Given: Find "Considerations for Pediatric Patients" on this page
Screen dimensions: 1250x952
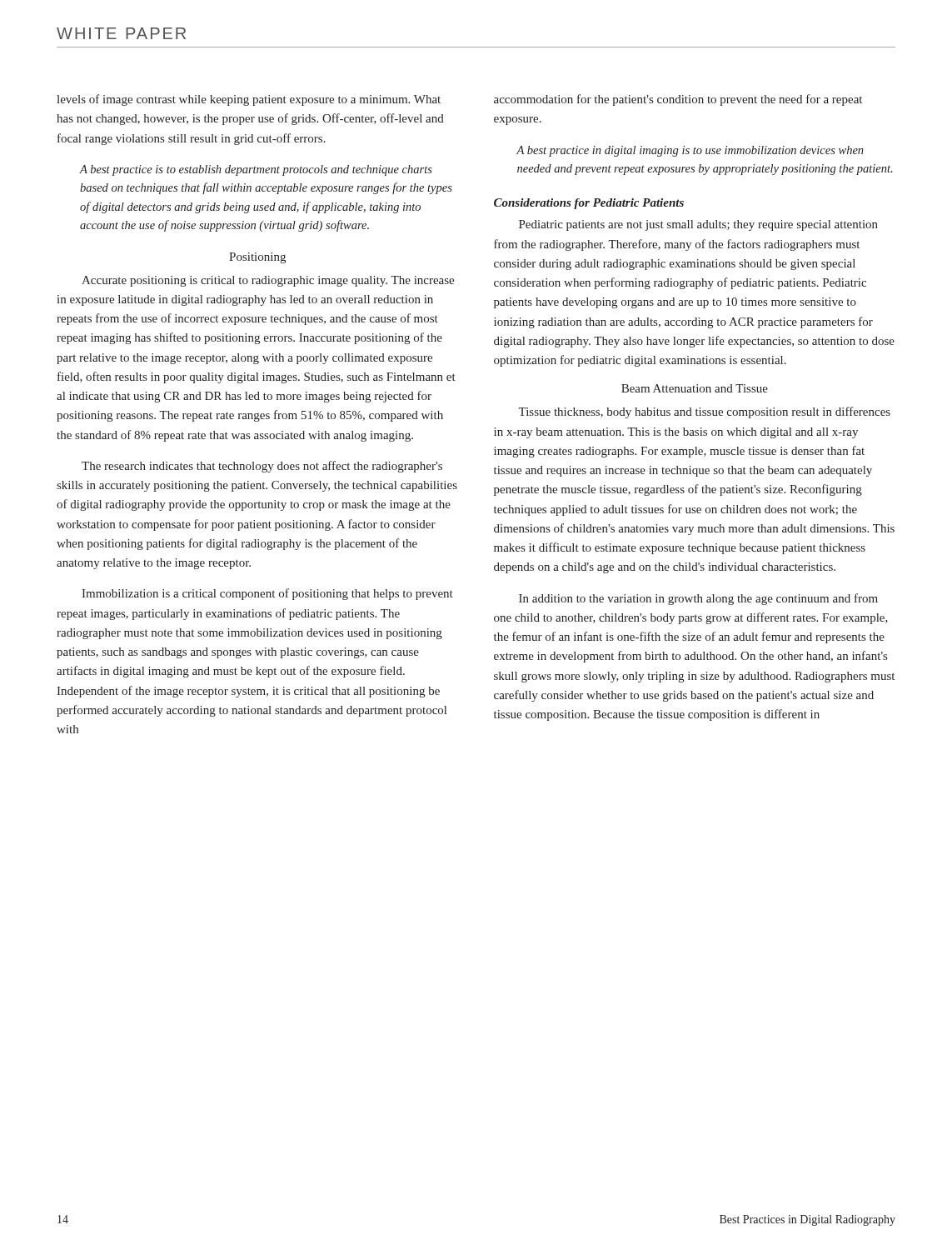Looking at the screenshot, I should coord(589,203).
